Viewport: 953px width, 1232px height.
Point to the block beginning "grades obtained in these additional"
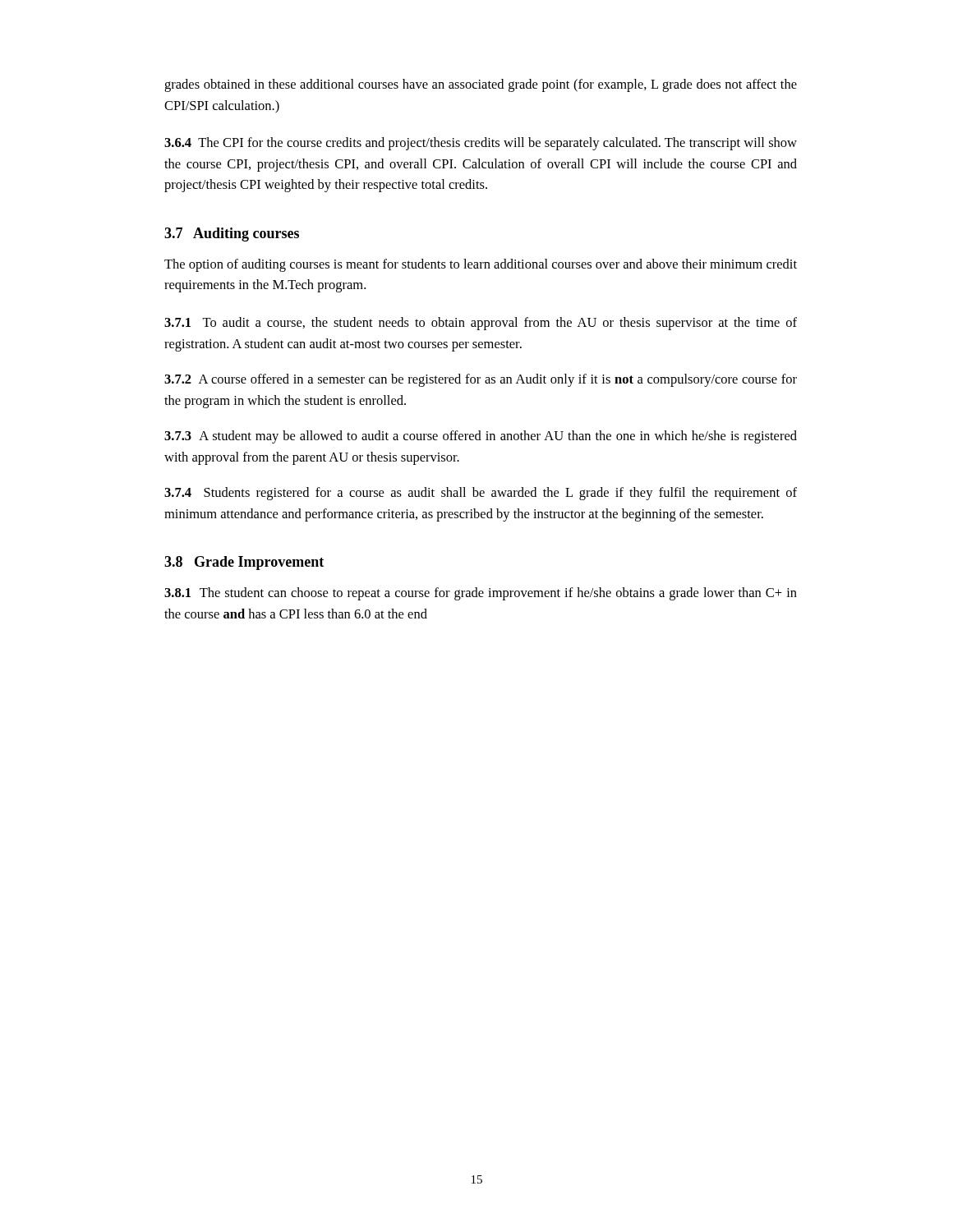click(481, 95)
